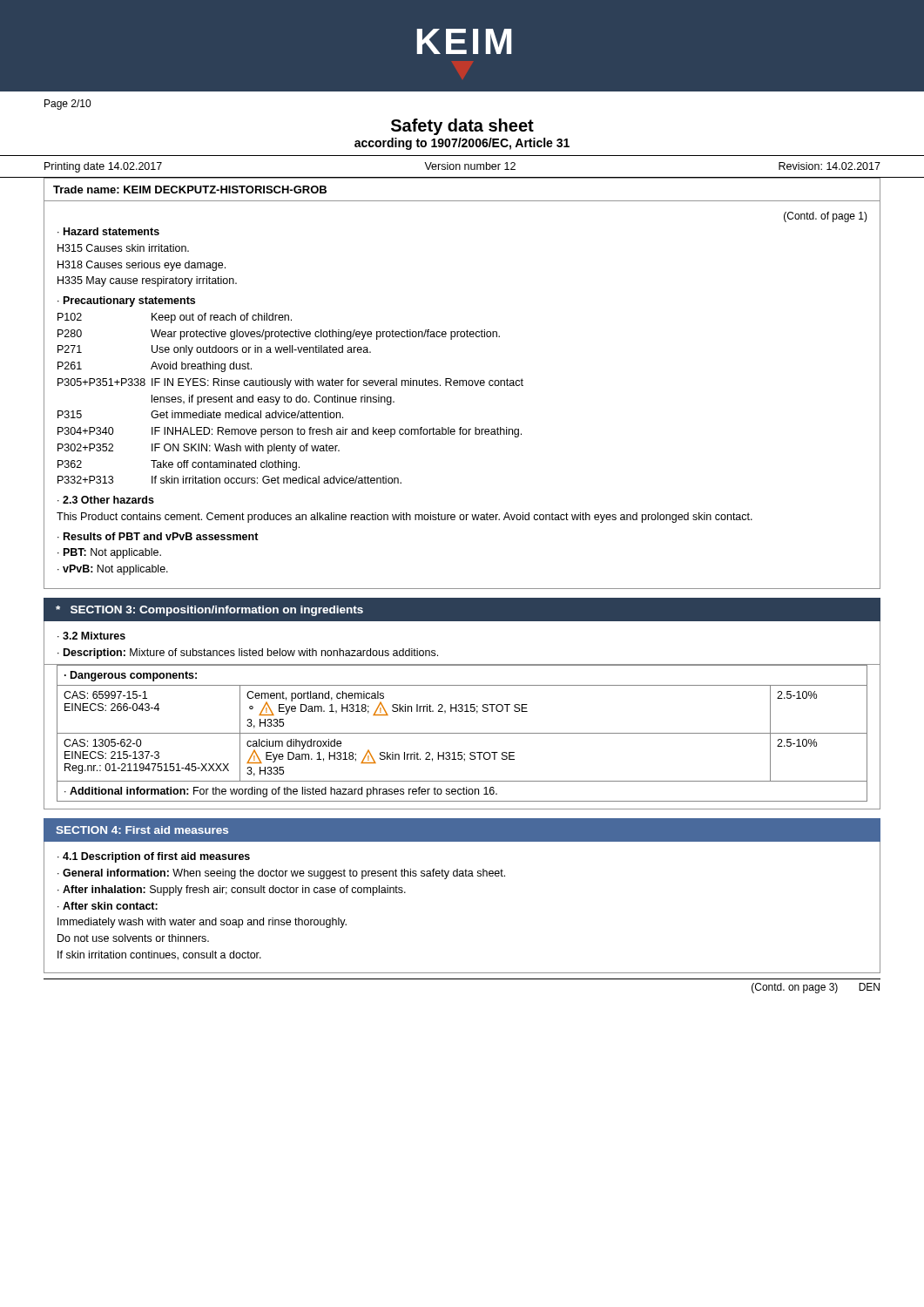
Task: Locate the block of text that opens with "· 3.2 Mixtures · Description: Mixture of"
Action: pos(91,636)
